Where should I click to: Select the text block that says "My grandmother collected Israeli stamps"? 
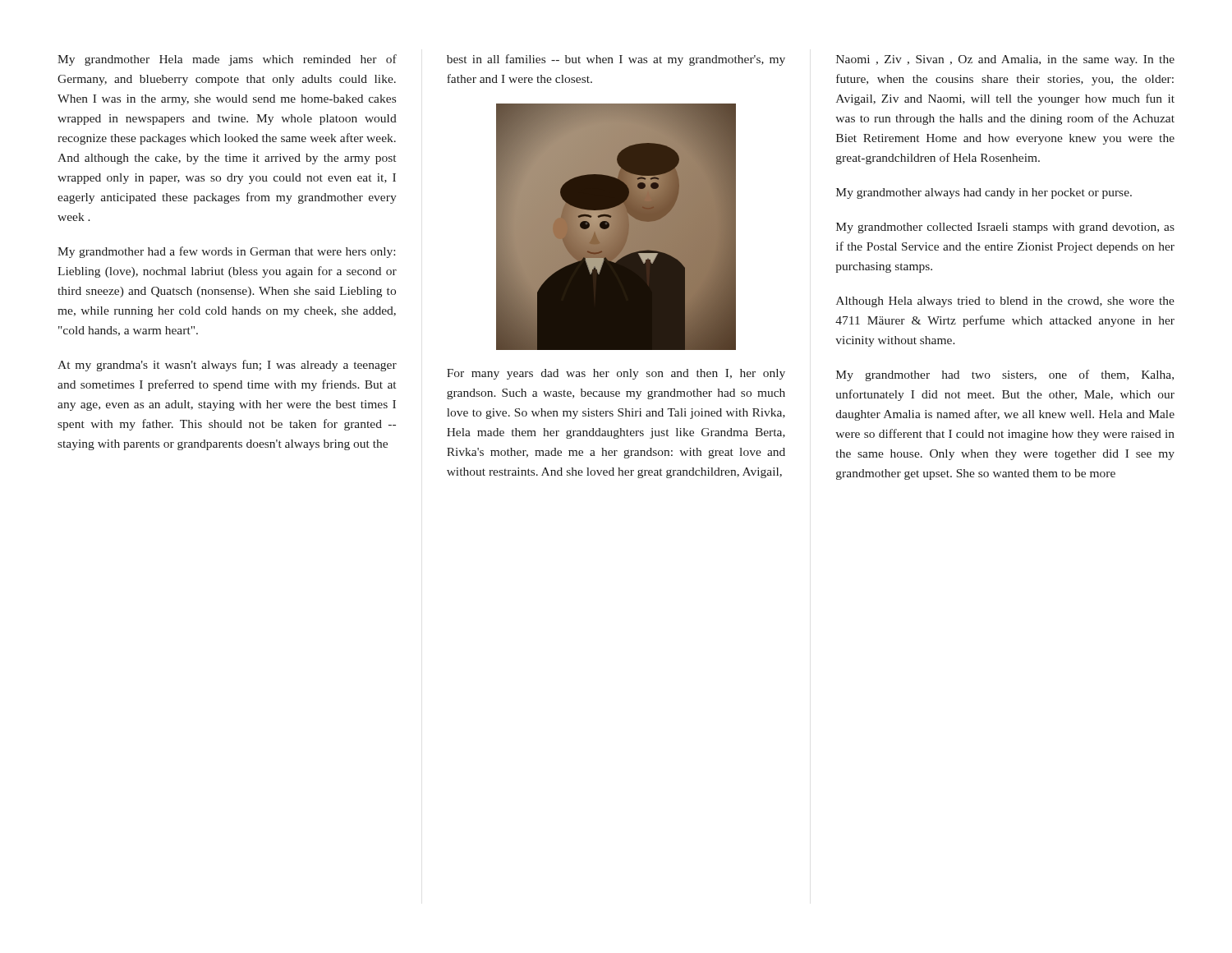(1005, 247)
